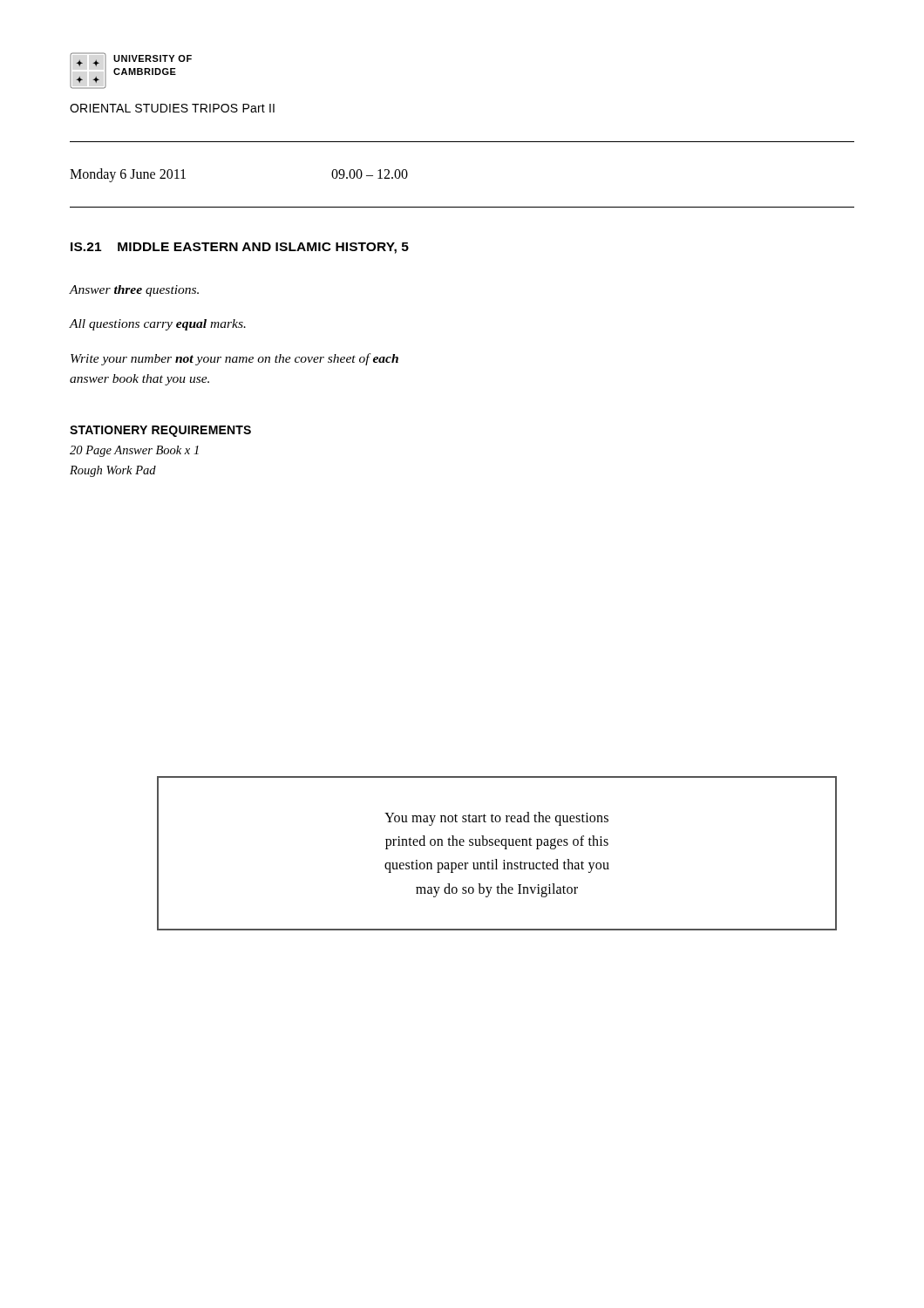This screenshot has width=924, height=1308.
Task: Point to the block beginning "20 Page Answer"
Action: tap(135, 450)
